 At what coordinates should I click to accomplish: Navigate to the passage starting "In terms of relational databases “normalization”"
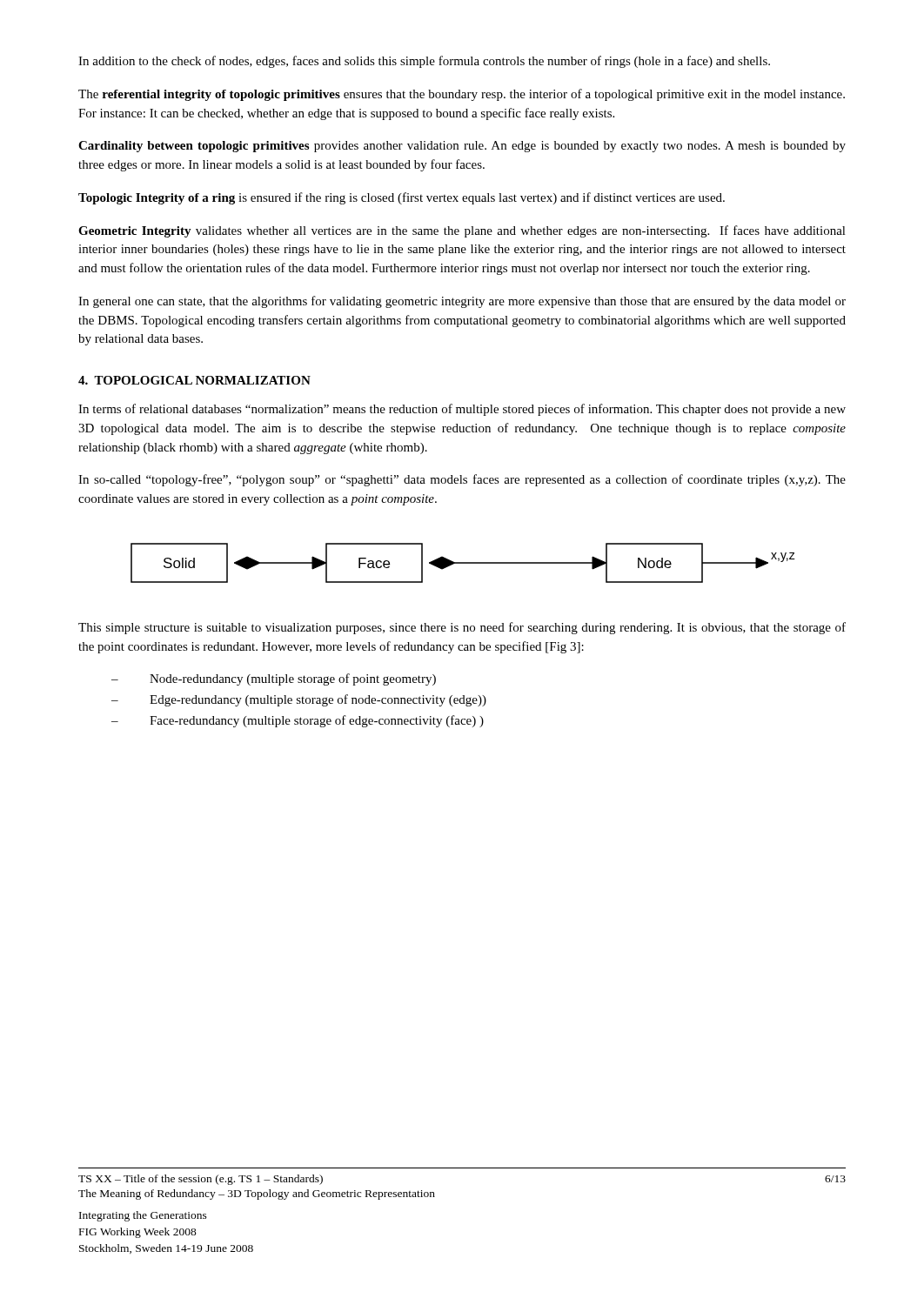462,428
